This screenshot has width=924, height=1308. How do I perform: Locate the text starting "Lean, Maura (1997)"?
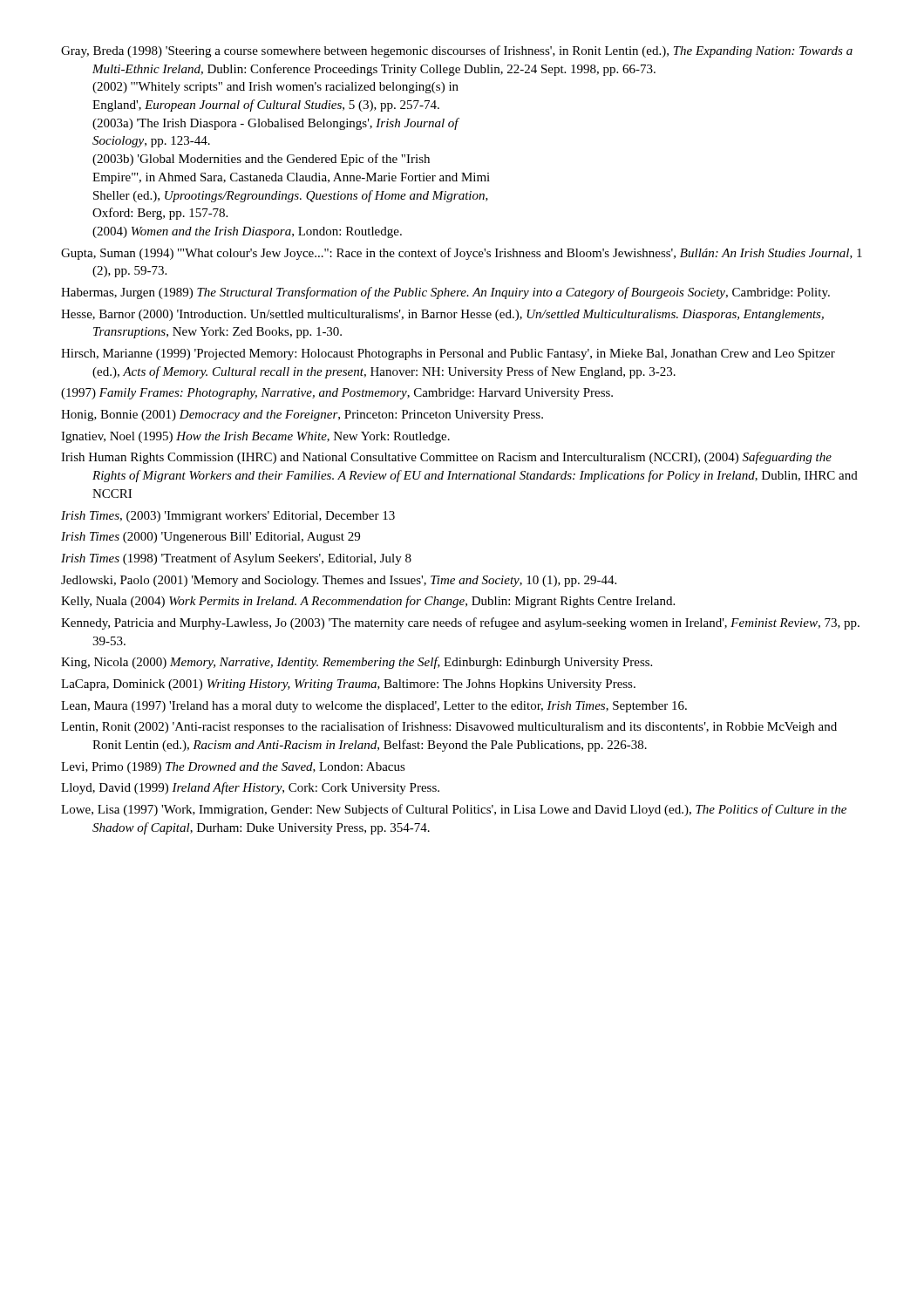[374, 705]
